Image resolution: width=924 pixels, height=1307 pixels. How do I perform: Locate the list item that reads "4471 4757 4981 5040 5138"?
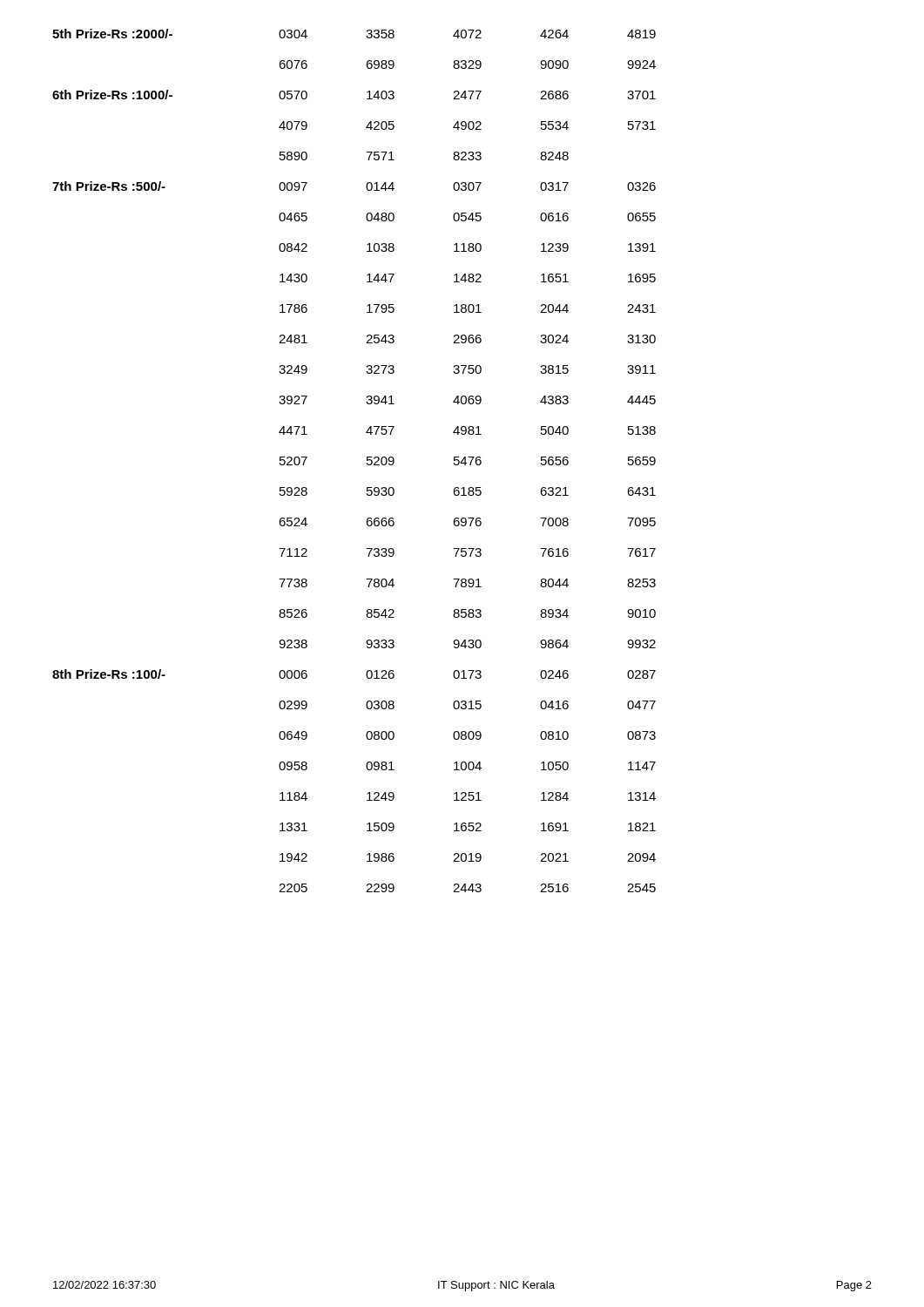(575, 430)
